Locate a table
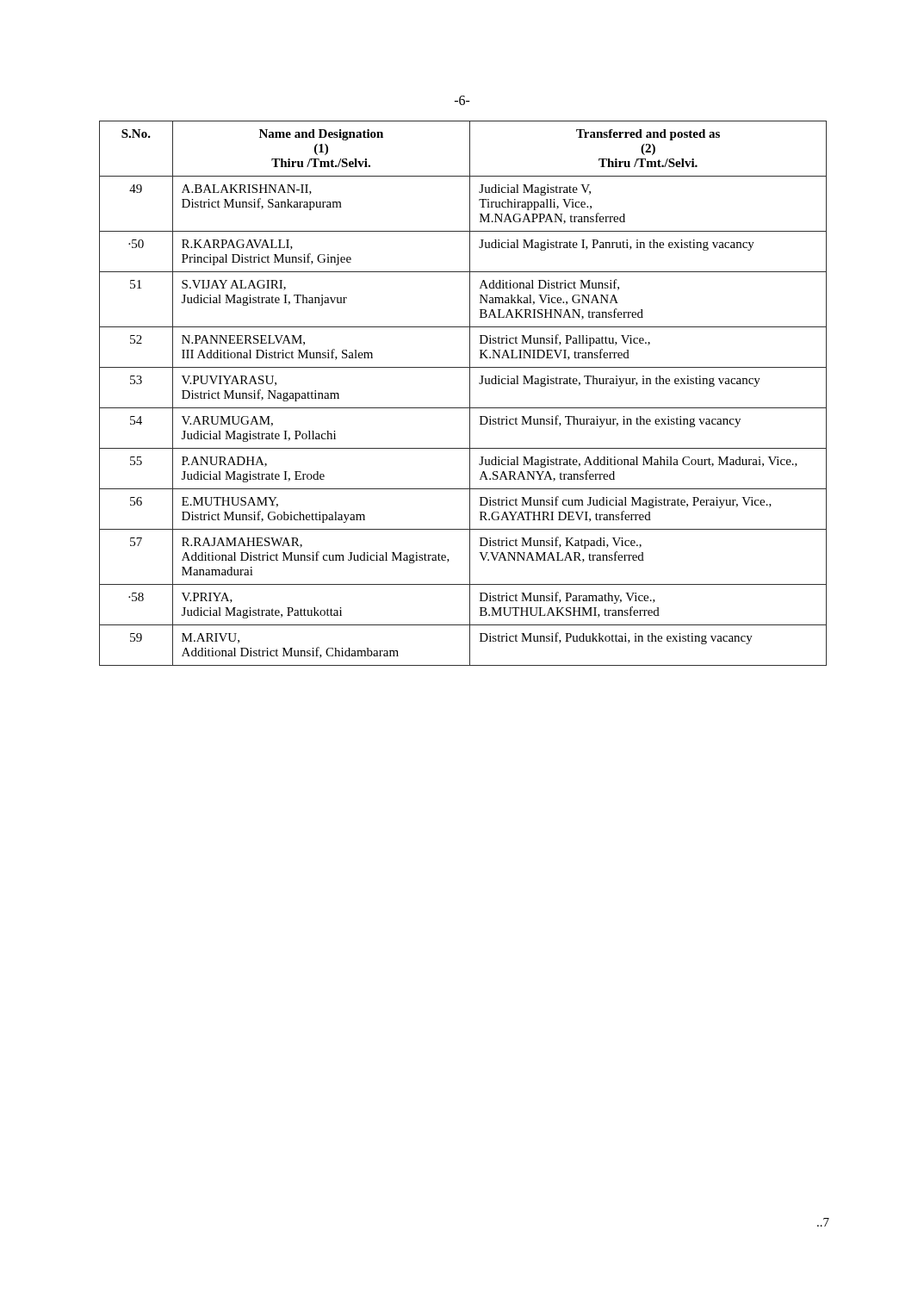This screenshot has height=1292, width=924. [463, 393]
